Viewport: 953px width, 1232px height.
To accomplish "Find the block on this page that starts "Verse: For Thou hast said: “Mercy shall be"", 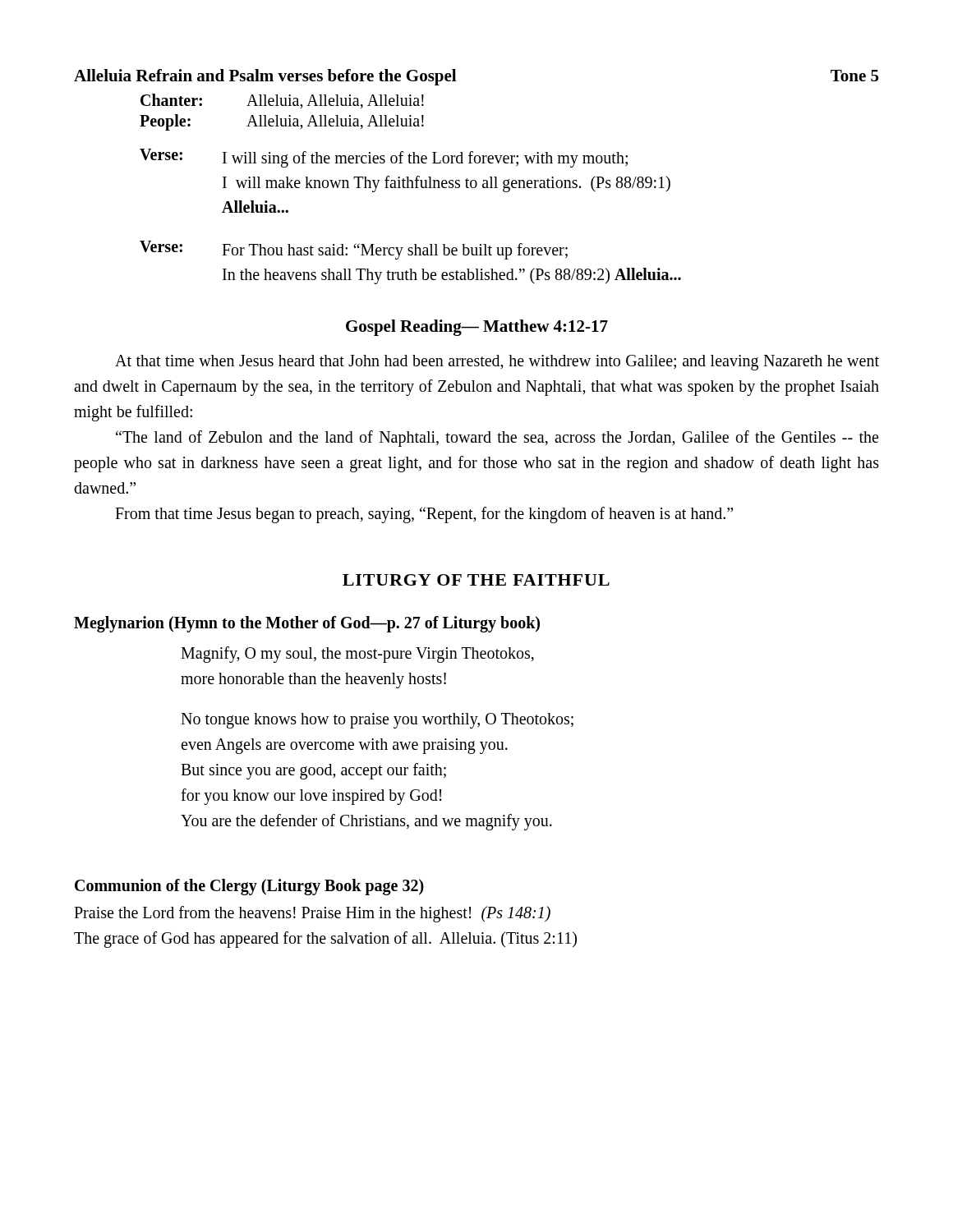I will coord(411,262).
